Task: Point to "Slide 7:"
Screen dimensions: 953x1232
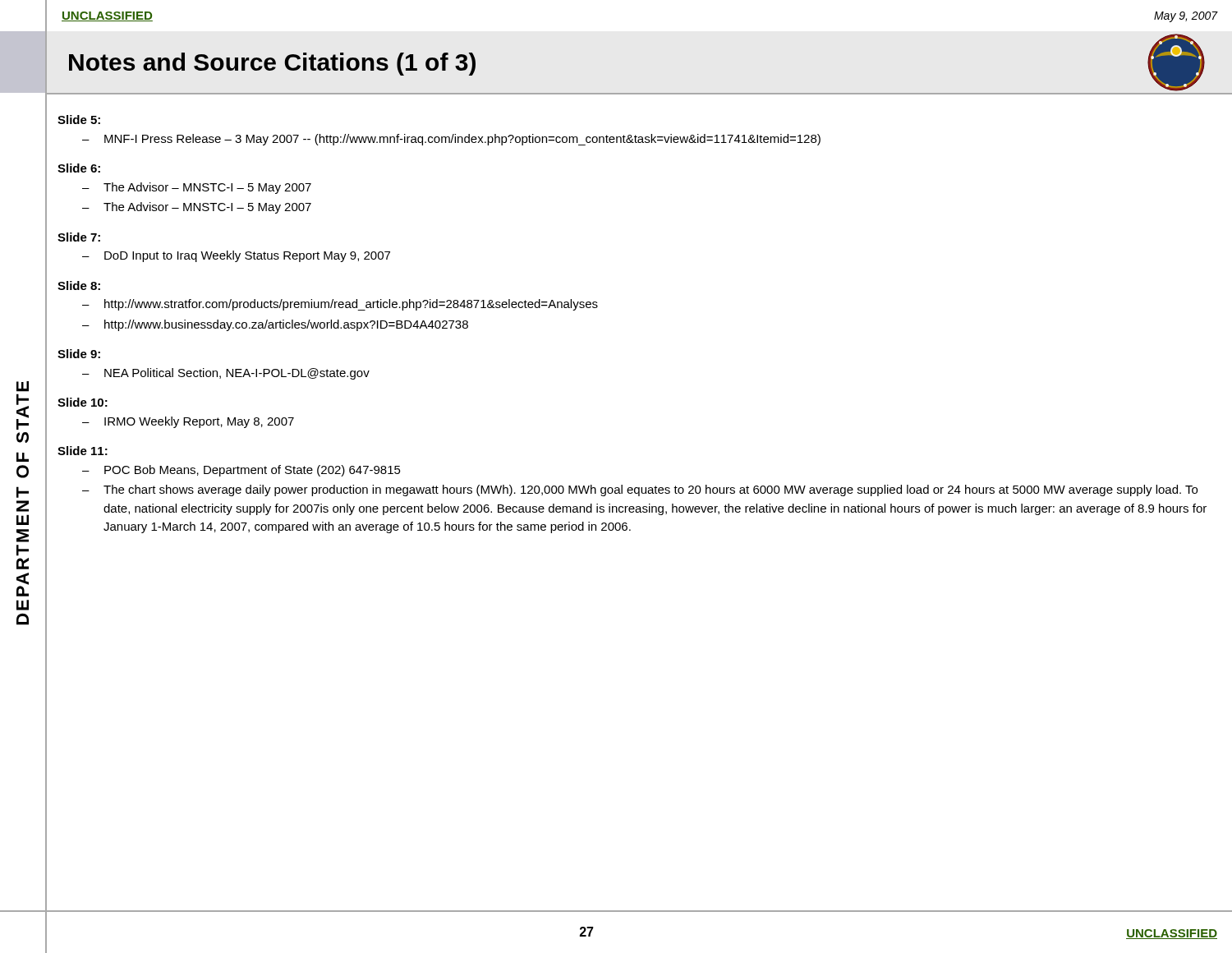Action: click(x=79, y=237)
